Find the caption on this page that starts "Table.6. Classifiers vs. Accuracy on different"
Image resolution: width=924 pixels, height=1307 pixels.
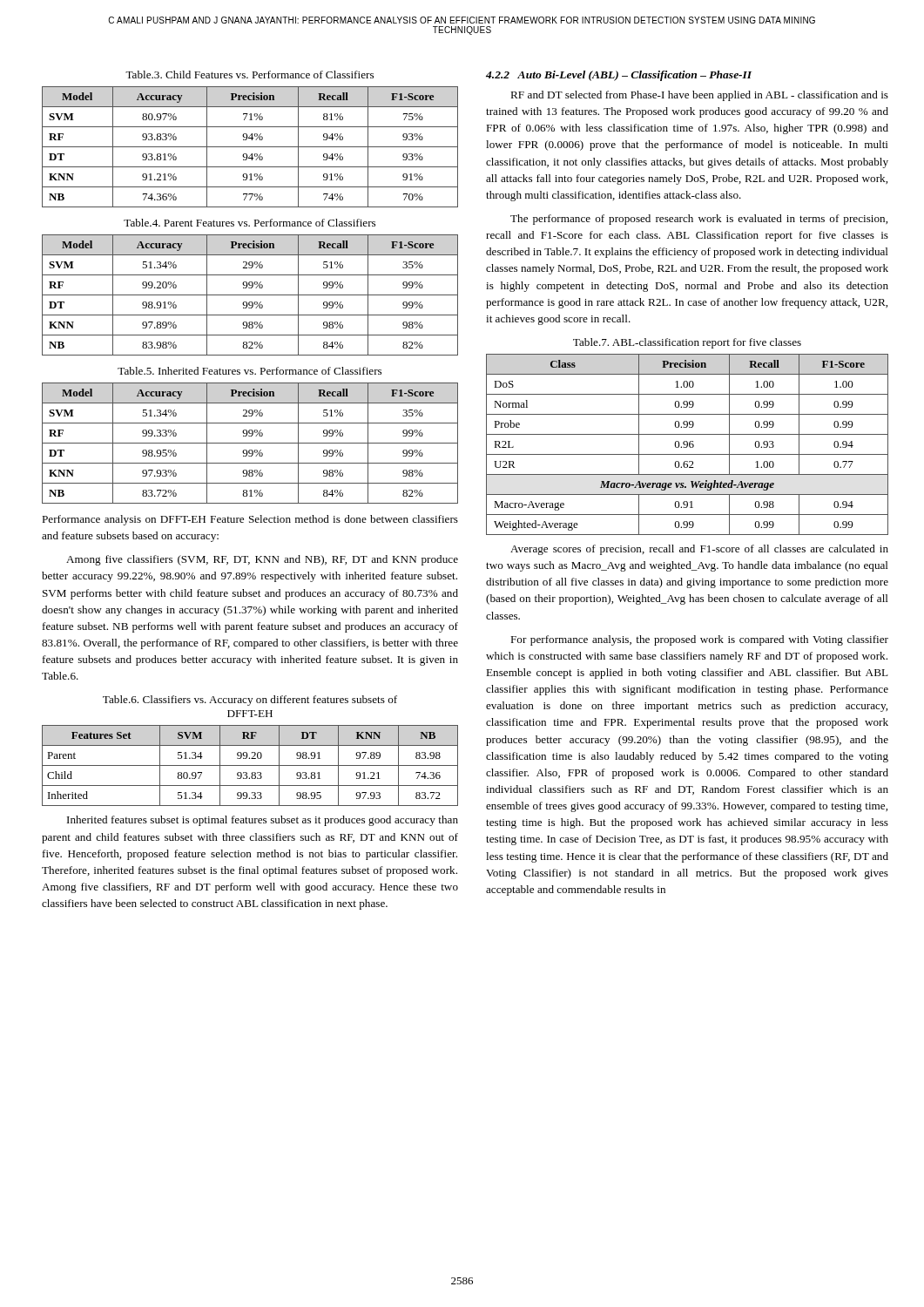(250, 707)
